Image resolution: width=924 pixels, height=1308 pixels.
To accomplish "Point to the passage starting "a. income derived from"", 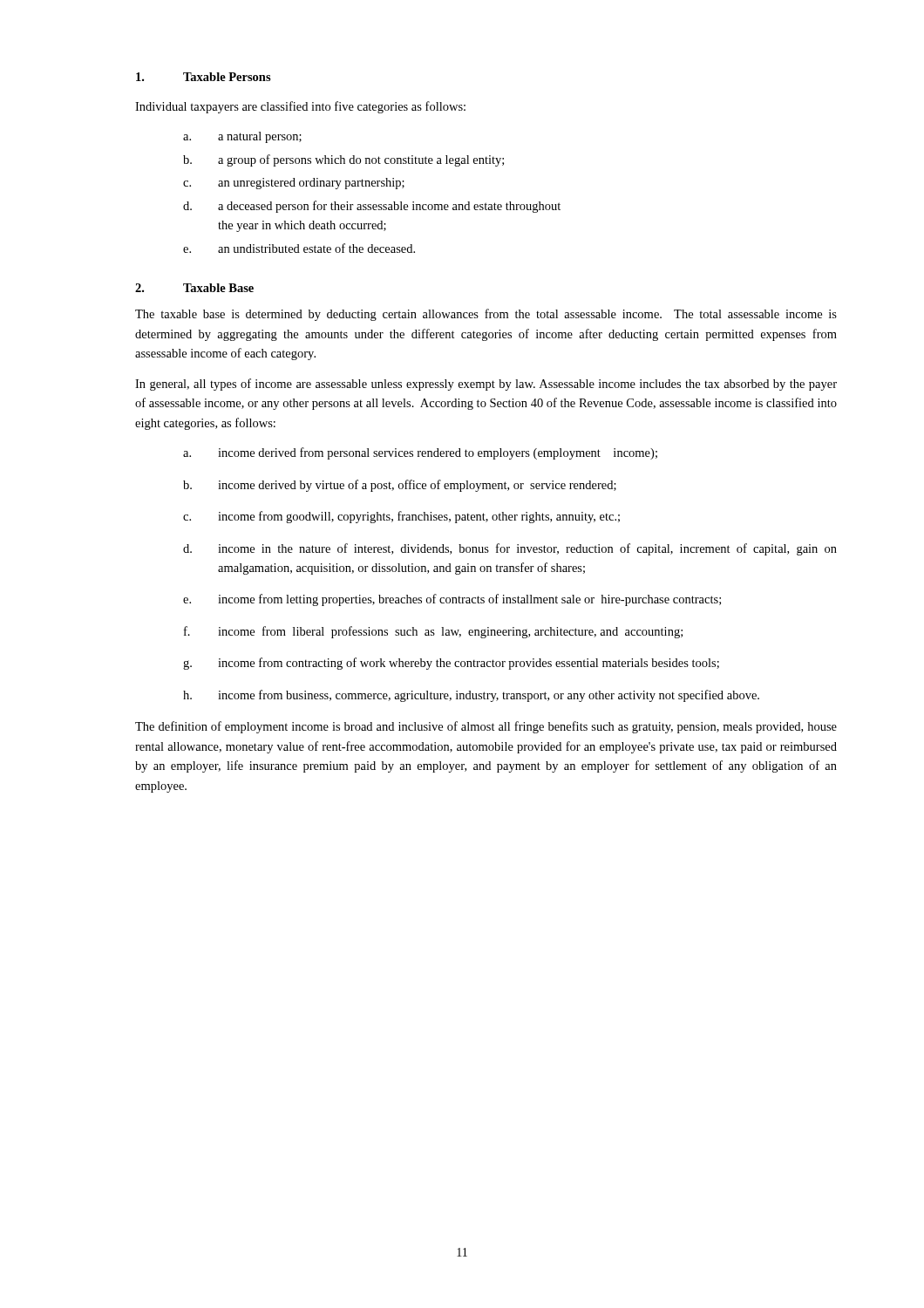I will (x=510, y=453).
